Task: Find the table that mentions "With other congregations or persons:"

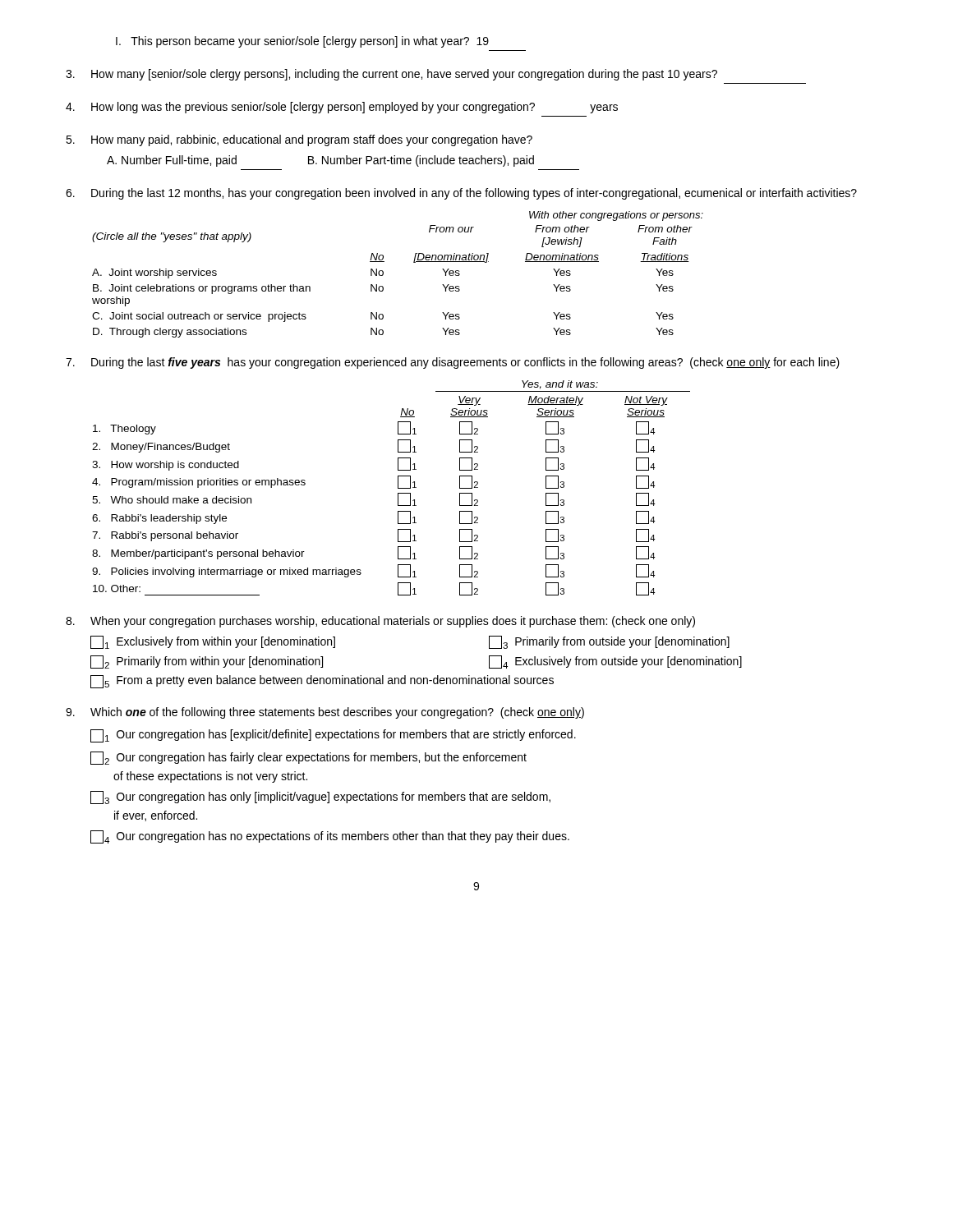Action: coord(489,273)
